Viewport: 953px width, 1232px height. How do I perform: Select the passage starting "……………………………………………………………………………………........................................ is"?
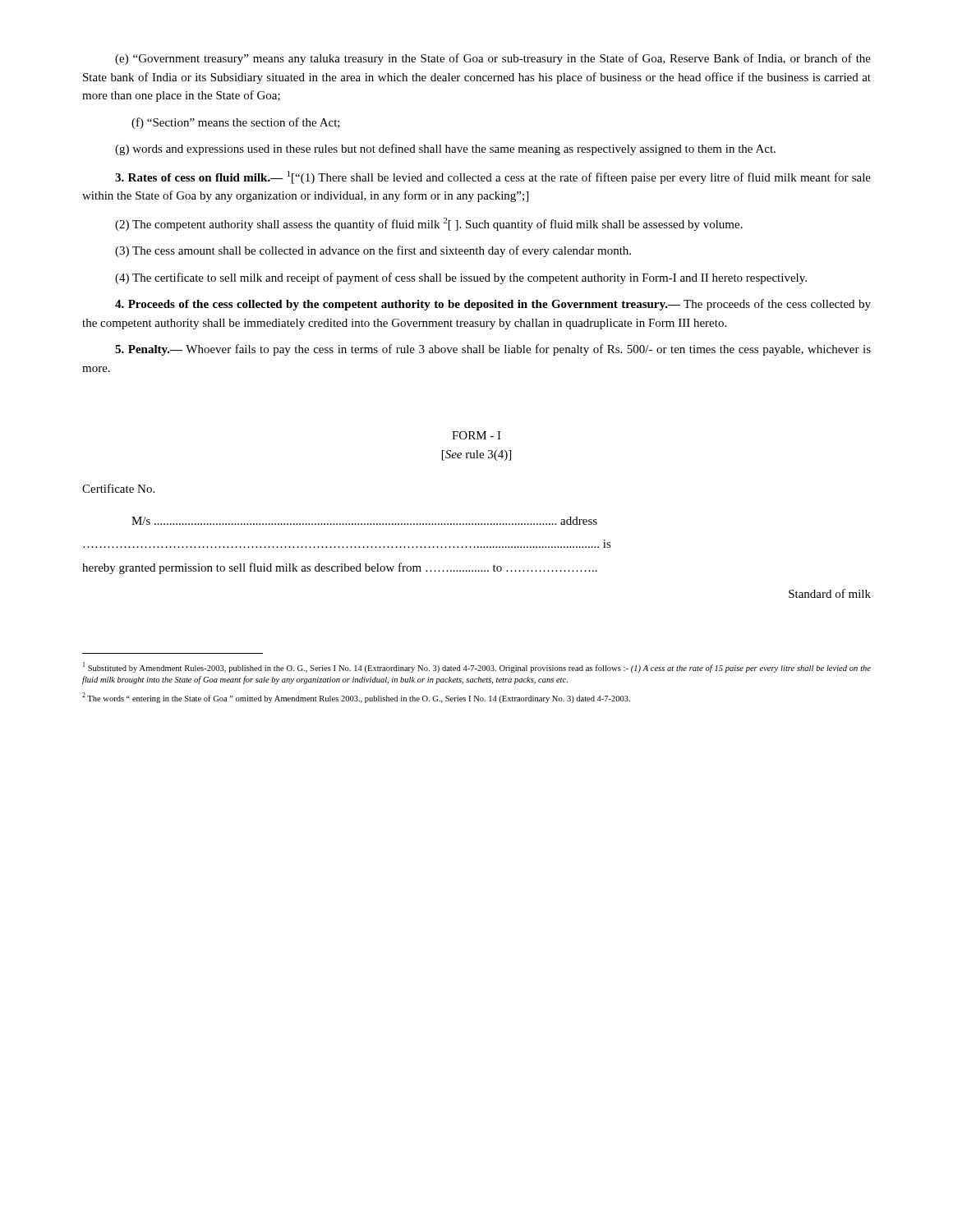tap(476, 544)
